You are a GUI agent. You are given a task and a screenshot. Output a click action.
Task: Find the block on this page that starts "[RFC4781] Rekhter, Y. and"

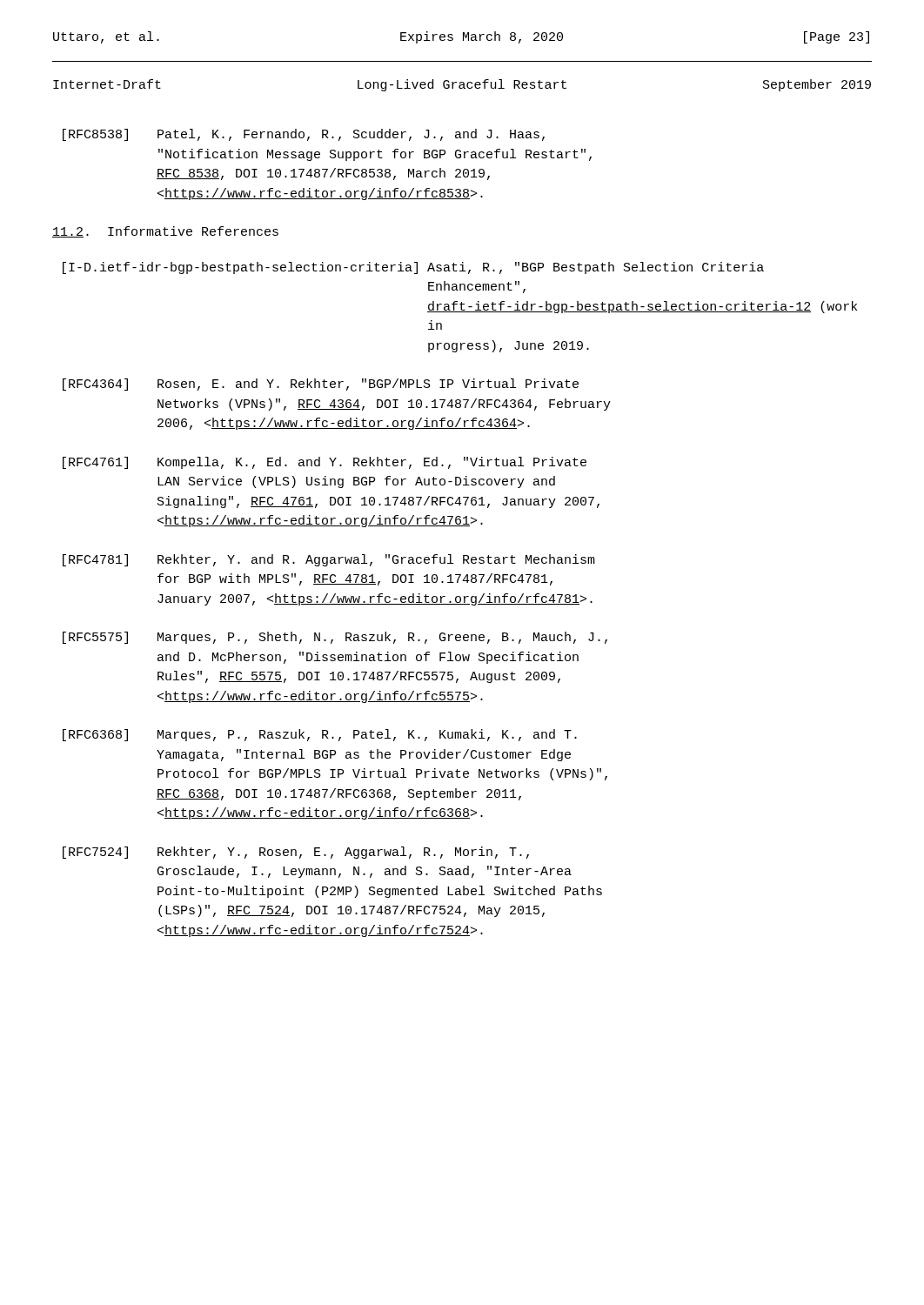pos(462,580)
